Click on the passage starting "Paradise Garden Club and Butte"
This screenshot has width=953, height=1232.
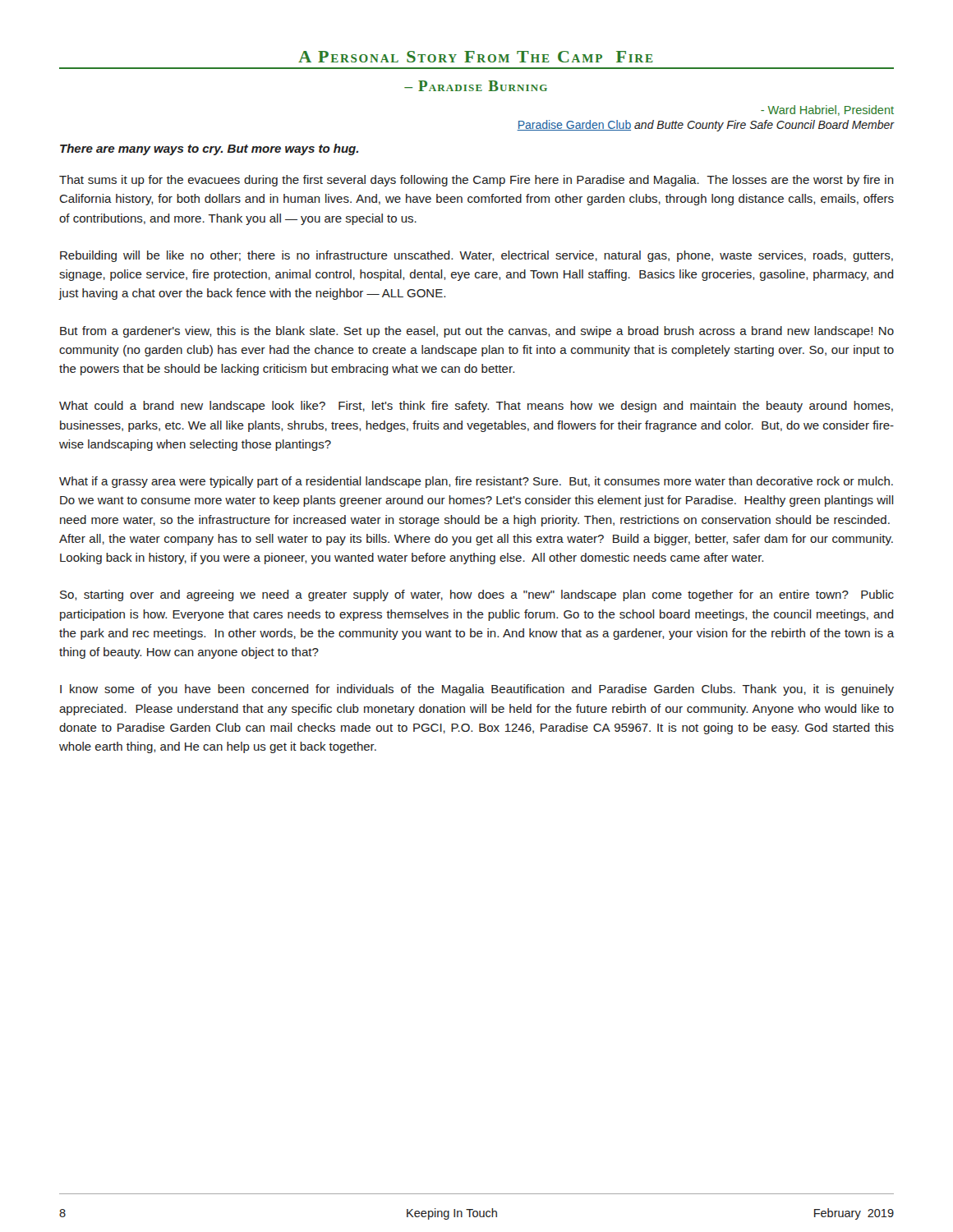point(706,125)
